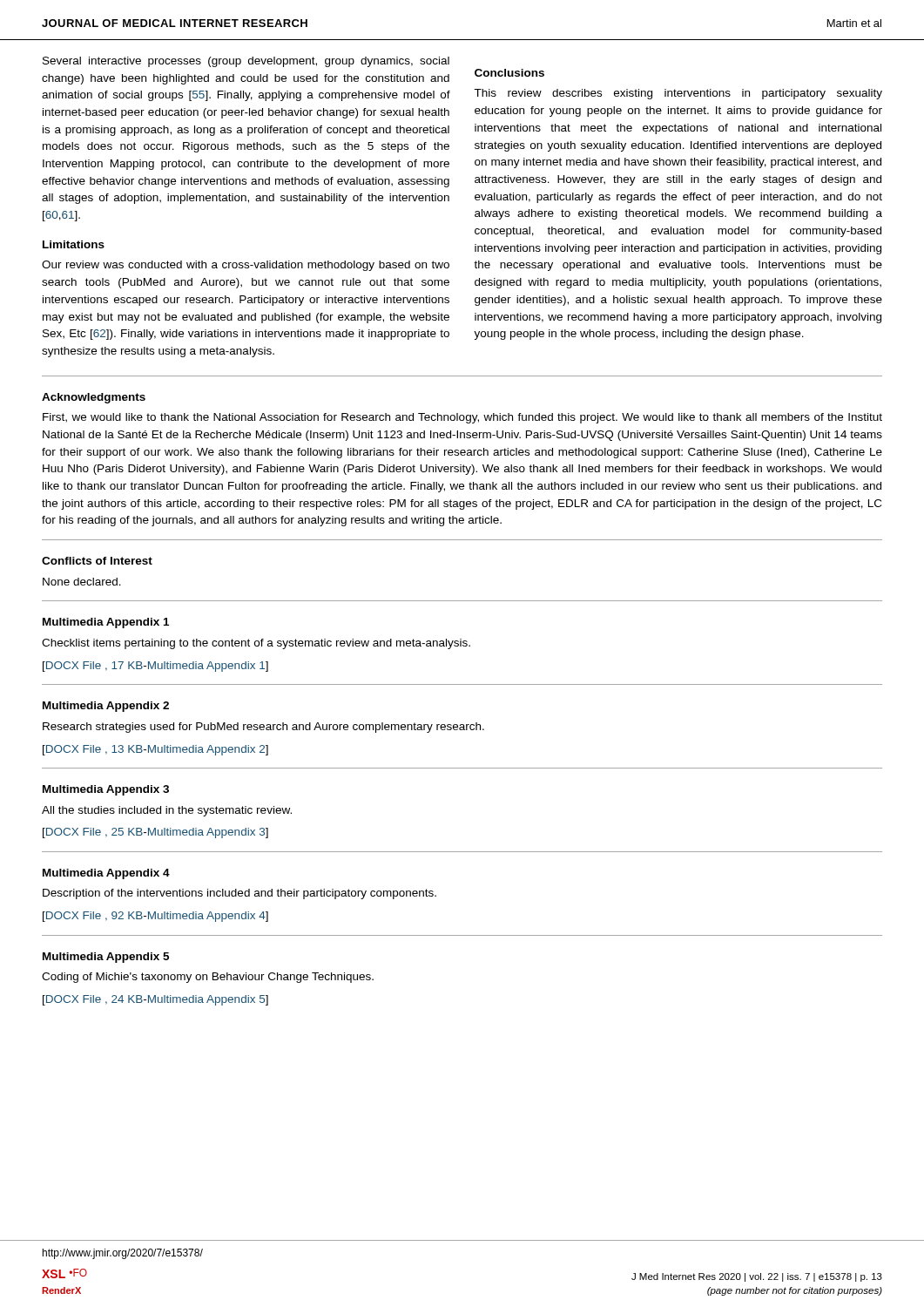Locate the block of text that opens with "This review describes existing interventions in participatory"

(x=678, y=213)
